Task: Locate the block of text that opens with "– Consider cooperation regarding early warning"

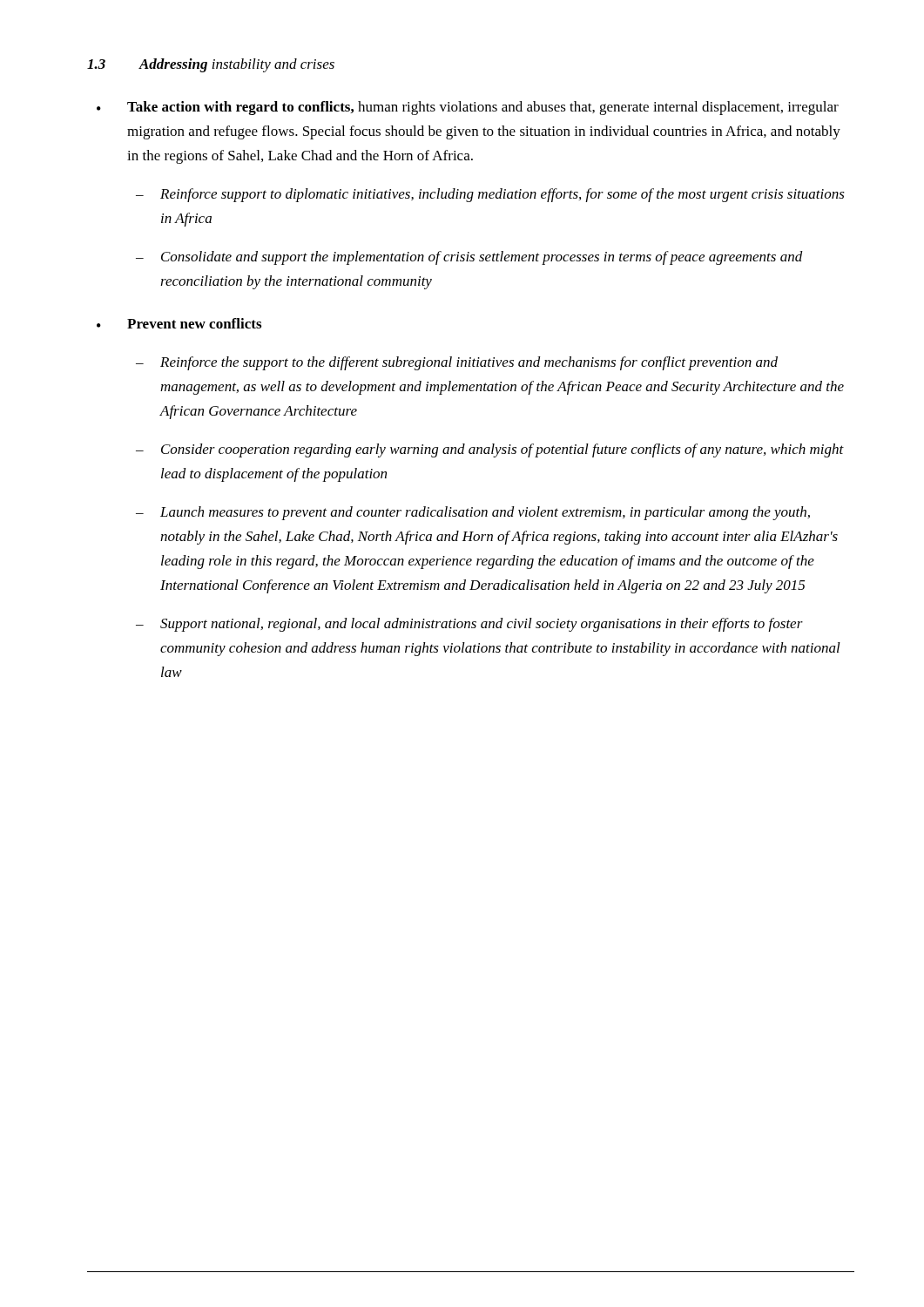Action: pyautogui.click(x=495, y=462)
